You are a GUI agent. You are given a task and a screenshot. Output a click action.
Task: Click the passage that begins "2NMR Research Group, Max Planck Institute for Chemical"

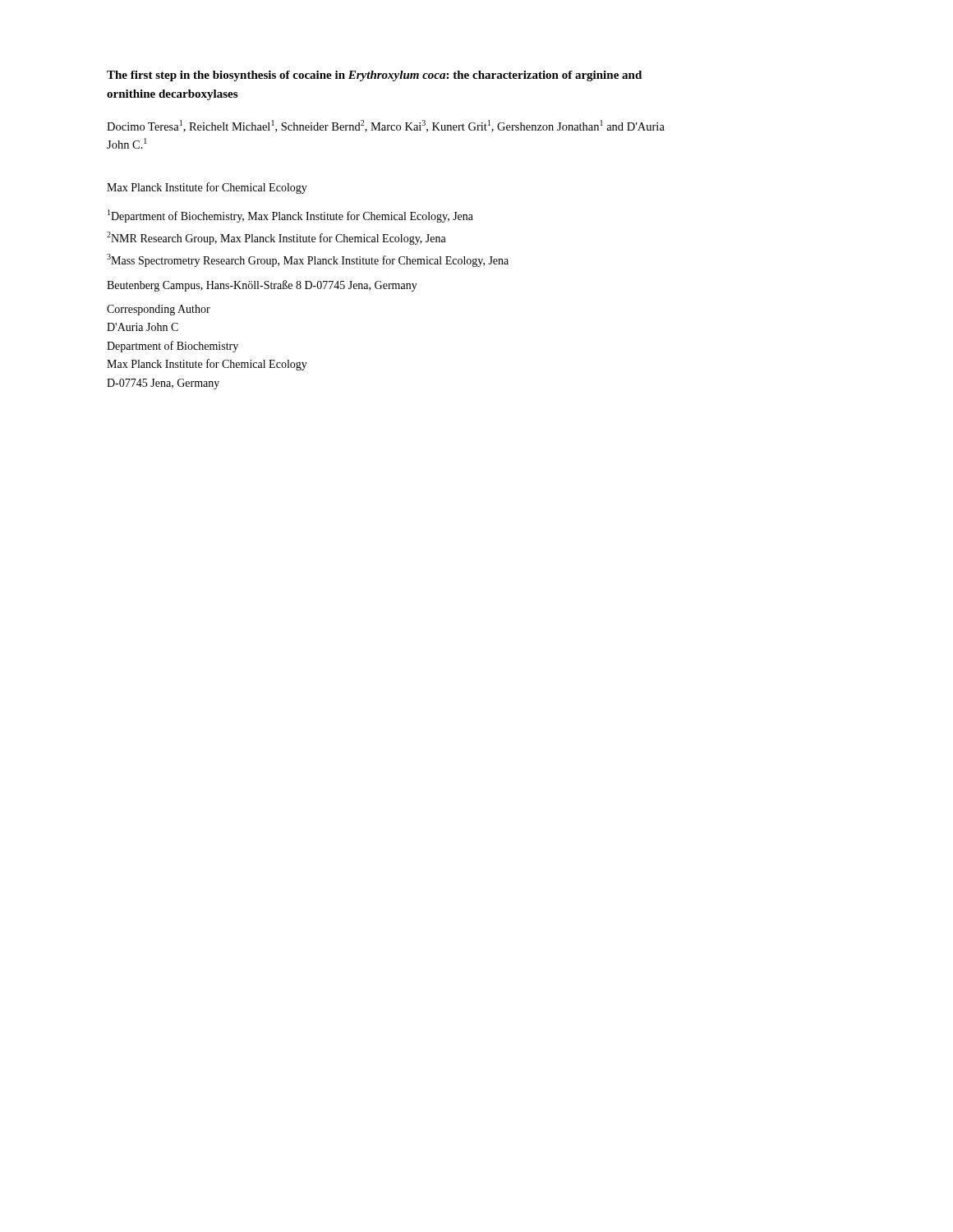click(x=276, y=237)
